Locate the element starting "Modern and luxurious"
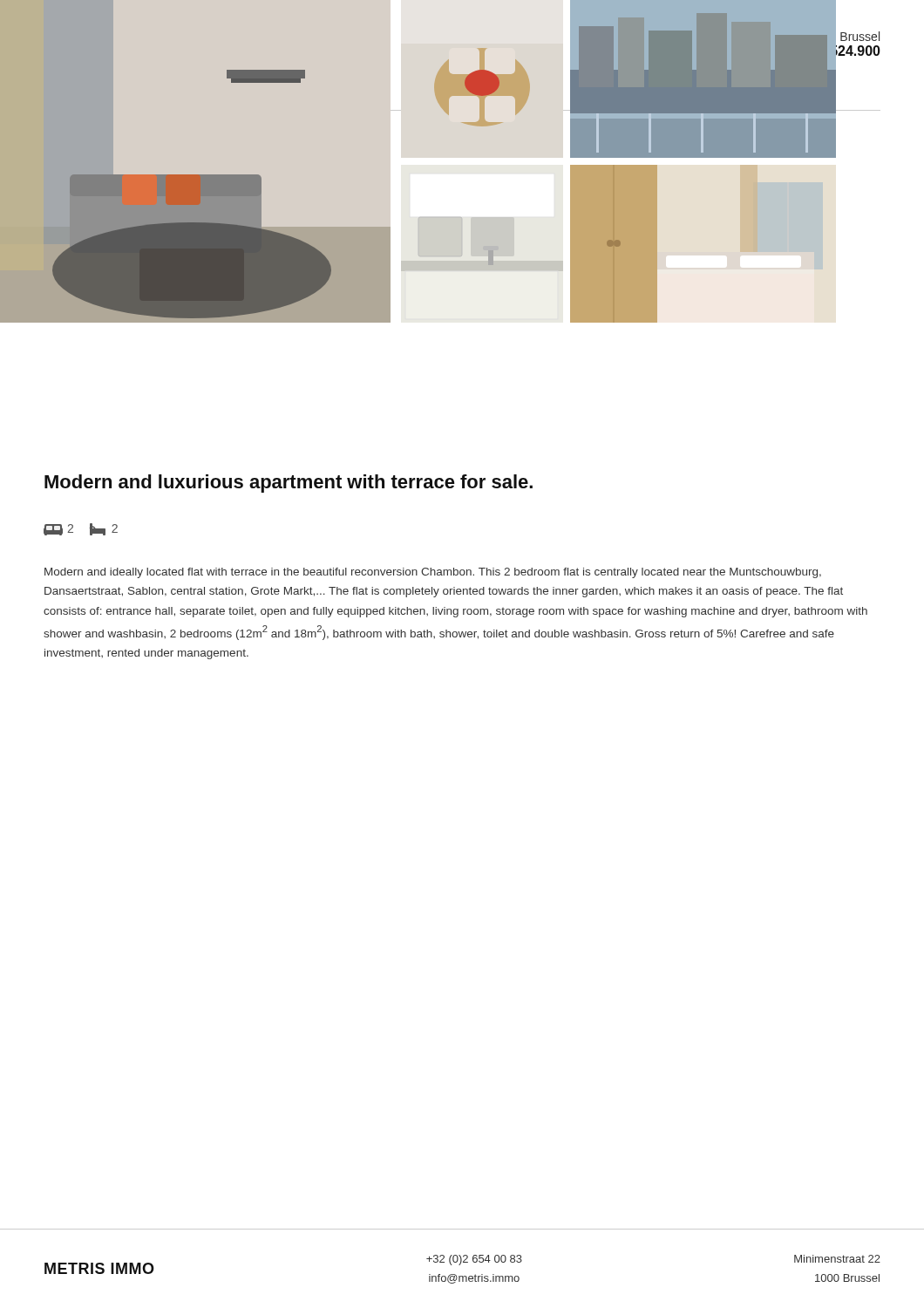924x1308 pixels. coord(462,482)
